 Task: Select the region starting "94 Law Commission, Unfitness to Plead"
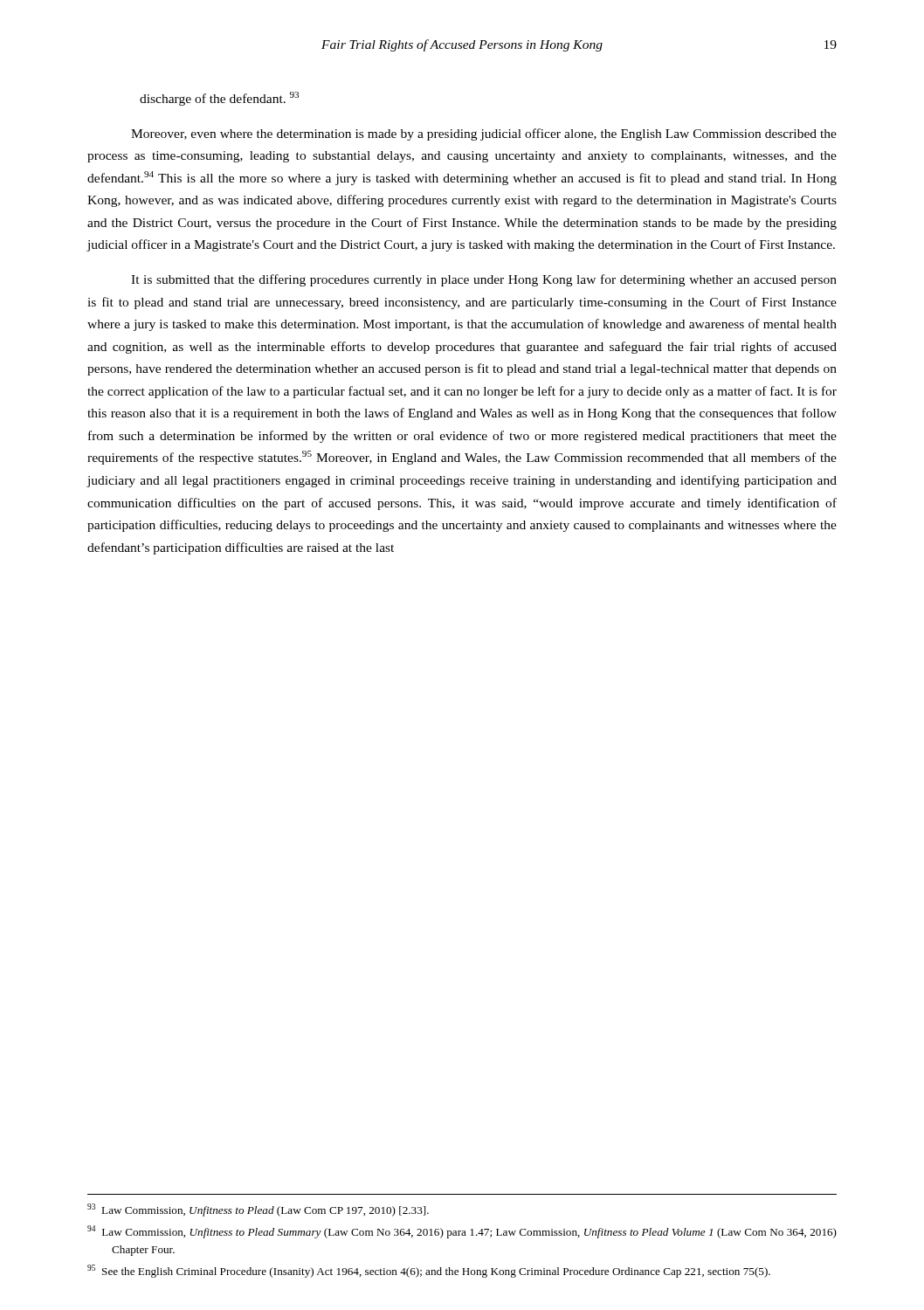click(462, 1240)
